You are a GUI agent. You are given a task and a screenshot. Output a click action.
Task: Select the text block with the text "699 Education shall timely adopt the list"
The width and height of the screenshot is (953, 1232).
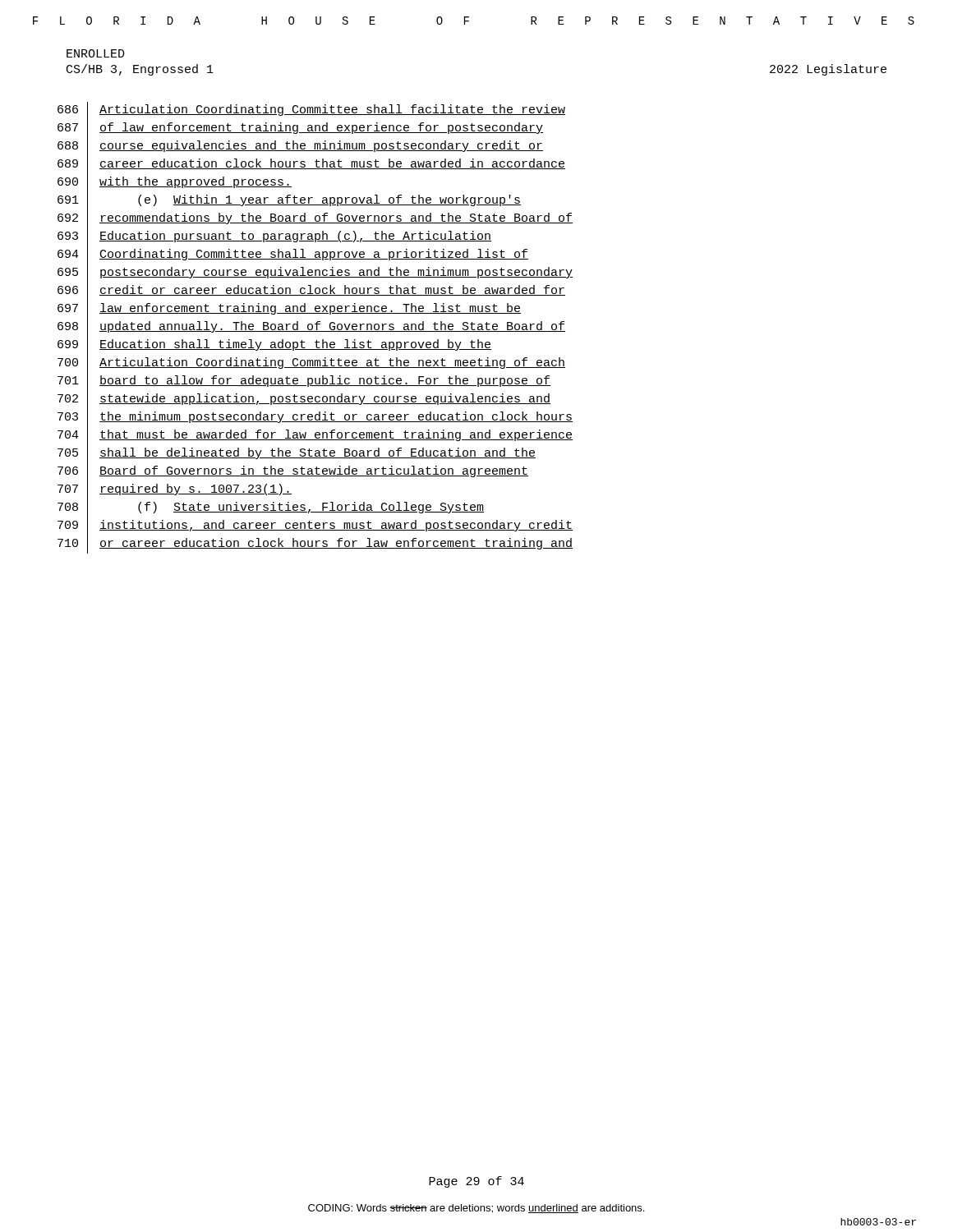tap(476, 346)
